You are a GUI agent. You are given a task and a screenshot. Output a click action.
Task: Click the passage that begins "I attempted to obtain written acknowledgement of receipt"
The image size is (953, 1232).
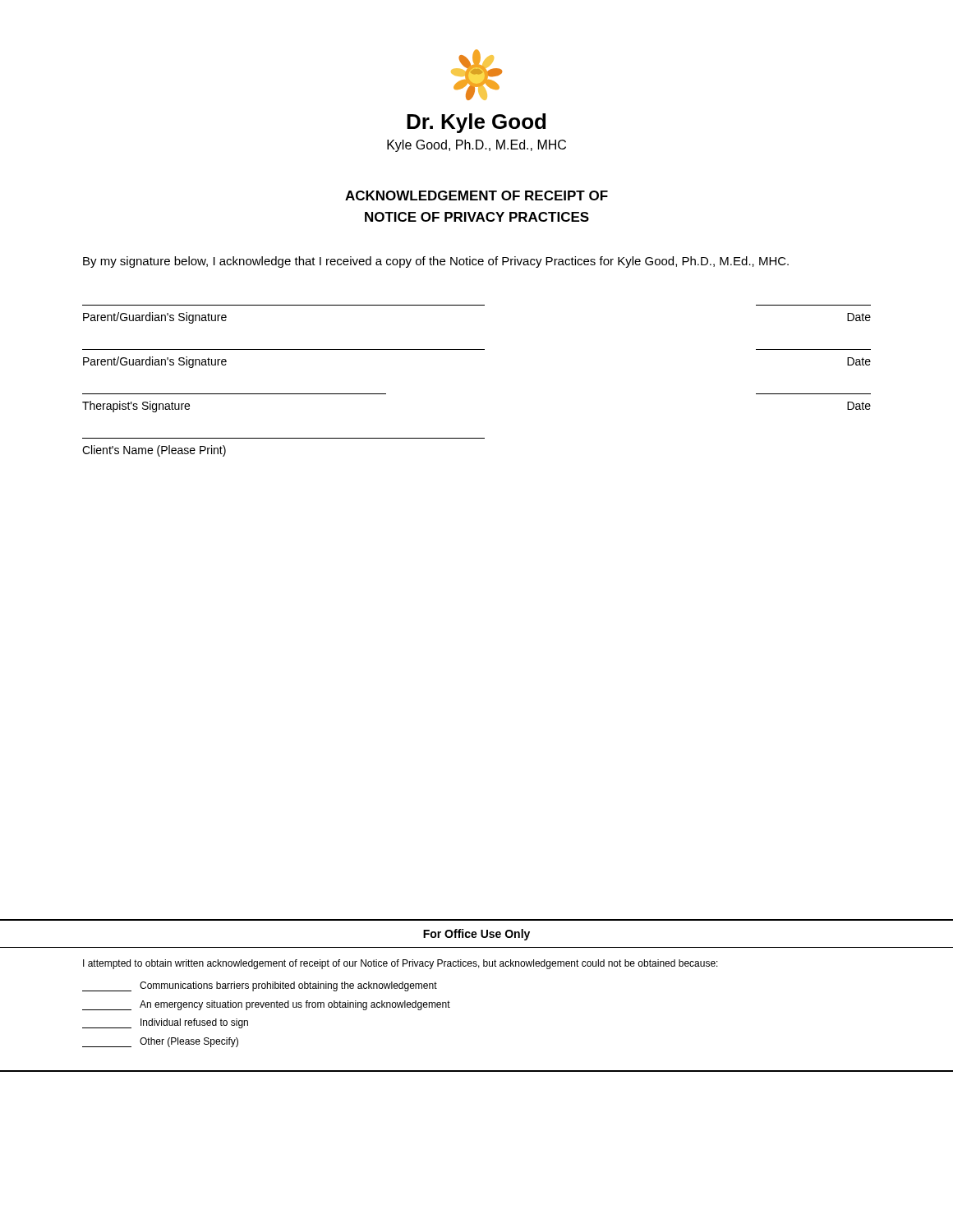point(400,963)
